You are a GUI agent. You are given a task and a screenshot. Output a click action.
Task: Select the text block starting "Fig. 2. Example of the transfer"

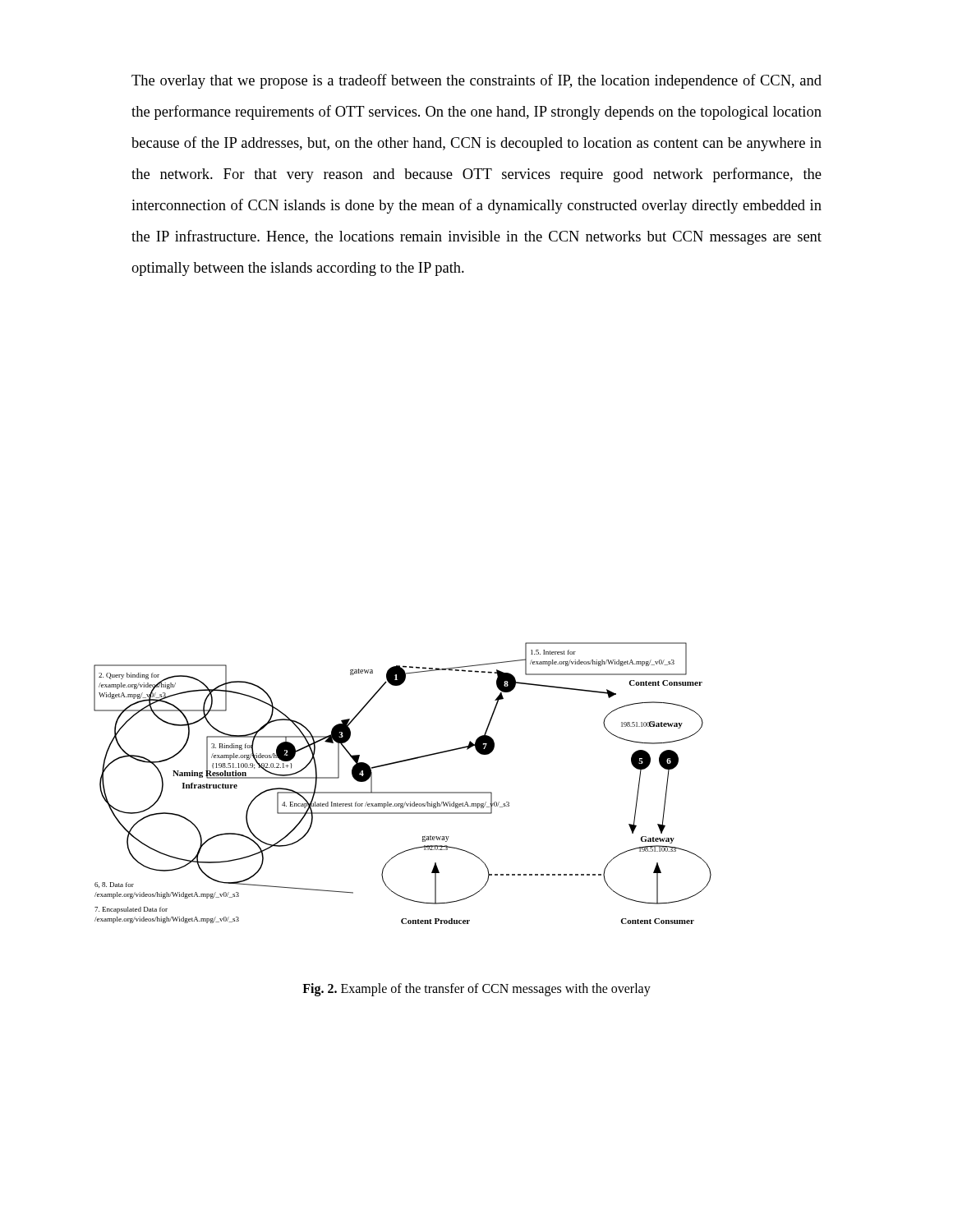click(476, 988)
